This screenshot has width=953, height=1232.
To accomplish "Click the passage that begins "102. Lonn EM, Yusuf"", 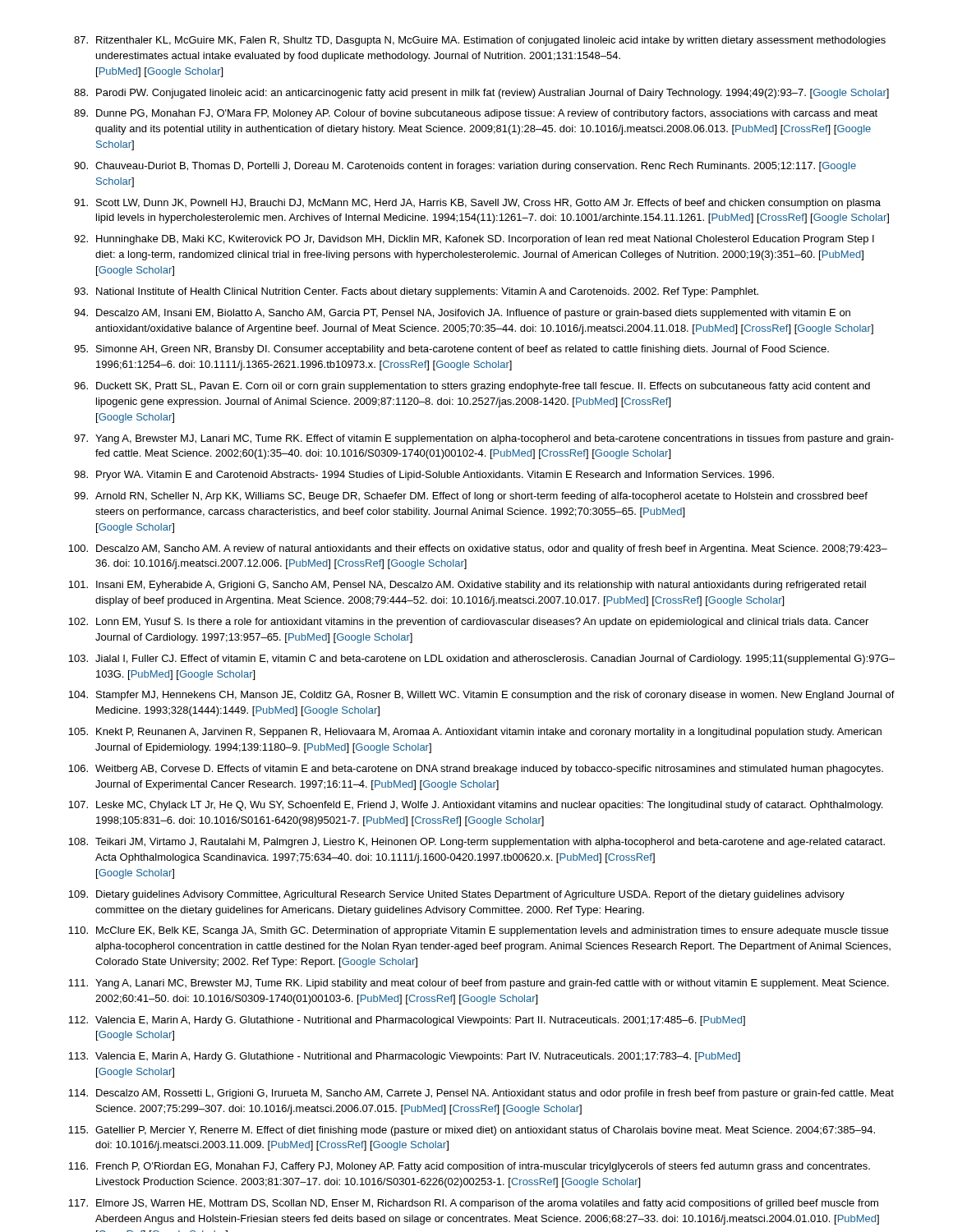I will pos(476,630).
